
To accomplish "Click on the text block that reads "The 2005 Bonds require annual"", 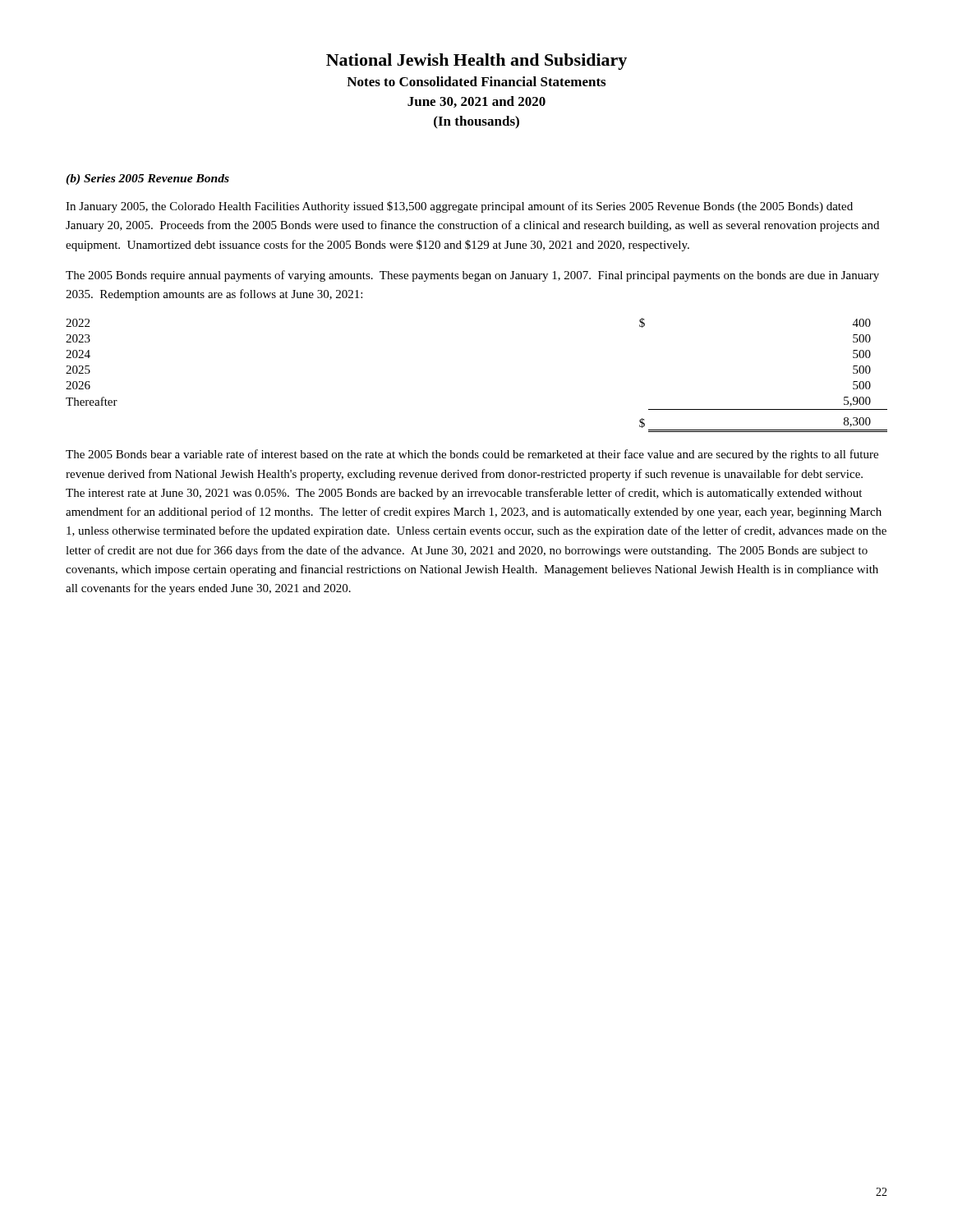I will coord(473,284).
